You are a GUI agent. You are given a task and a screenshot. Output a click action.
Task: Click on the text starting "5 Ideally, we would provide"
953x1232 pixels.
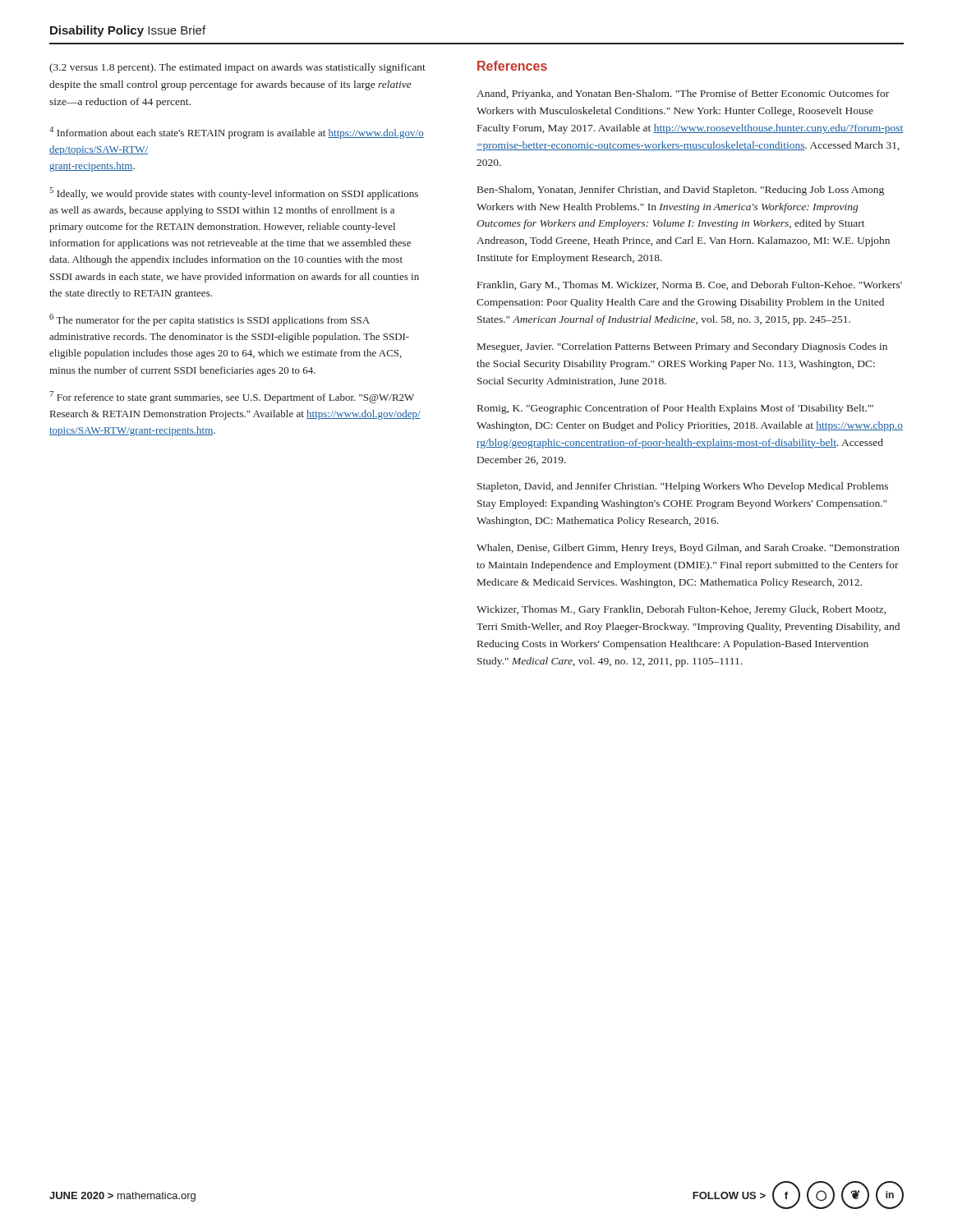click(234, 242)
